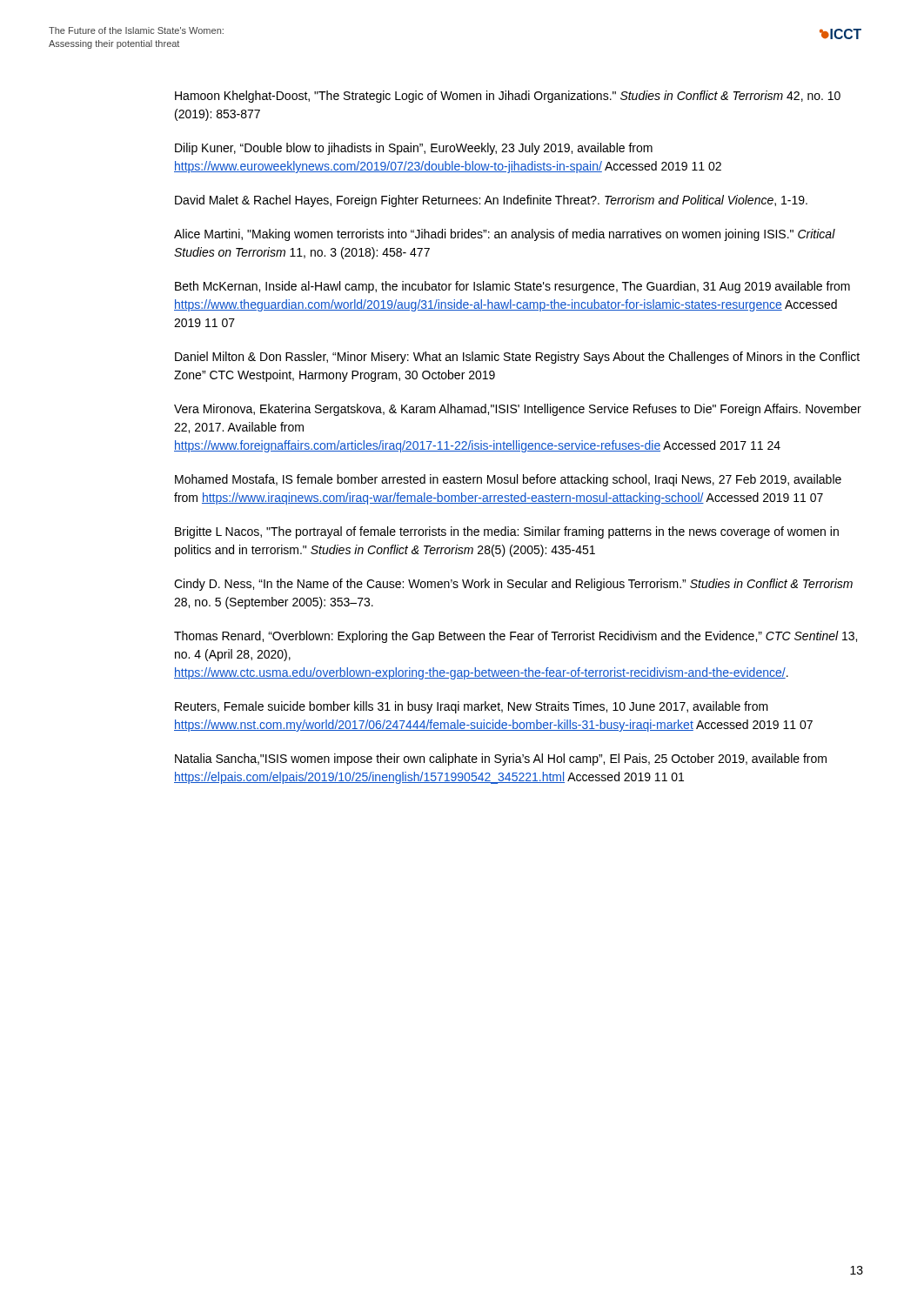Point to the block starting "Alice Martini, "Making women terrorists"
Viewport: 924px width, 1305px height.
[x=504, y=243]
